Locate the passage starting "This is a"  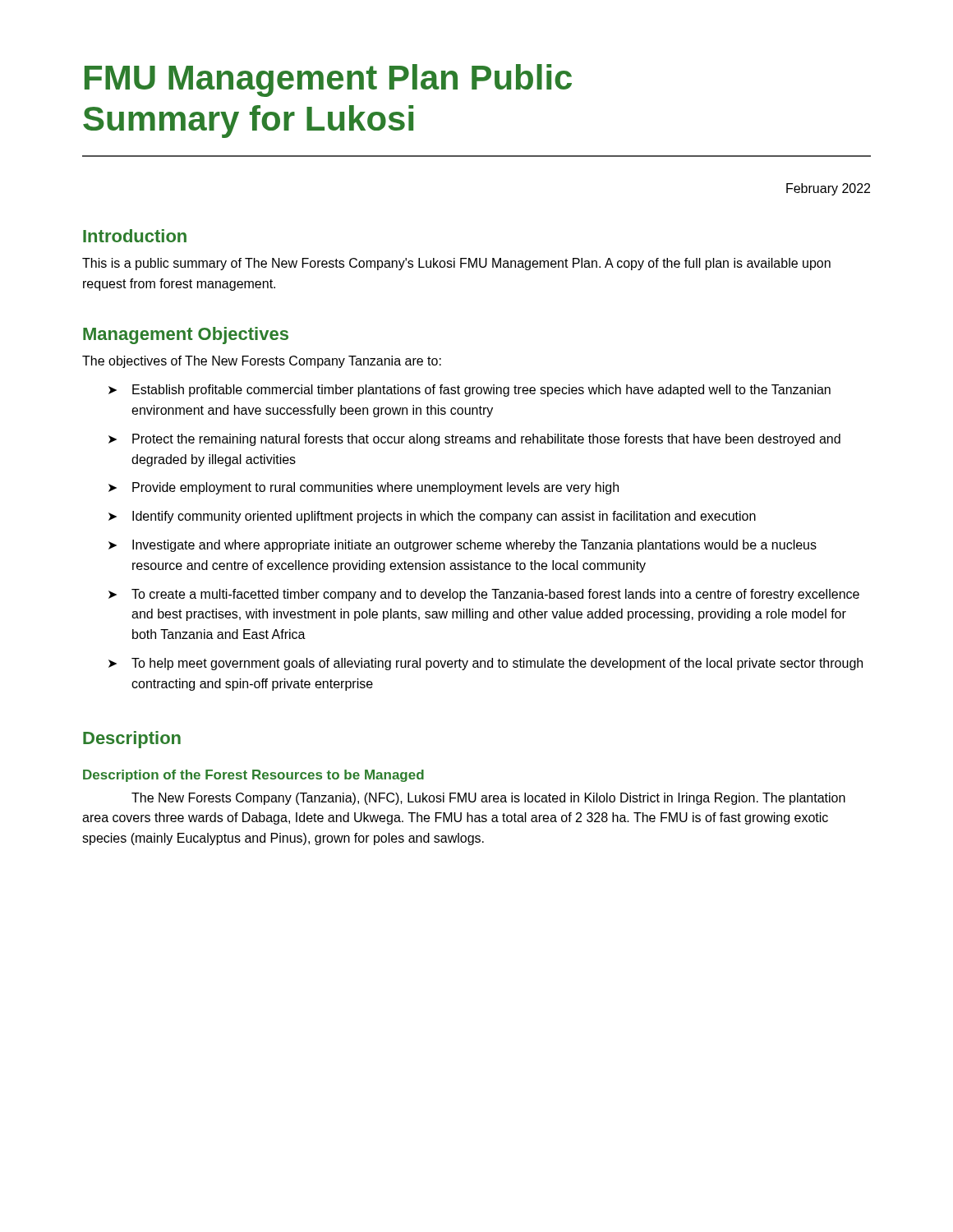457,273
